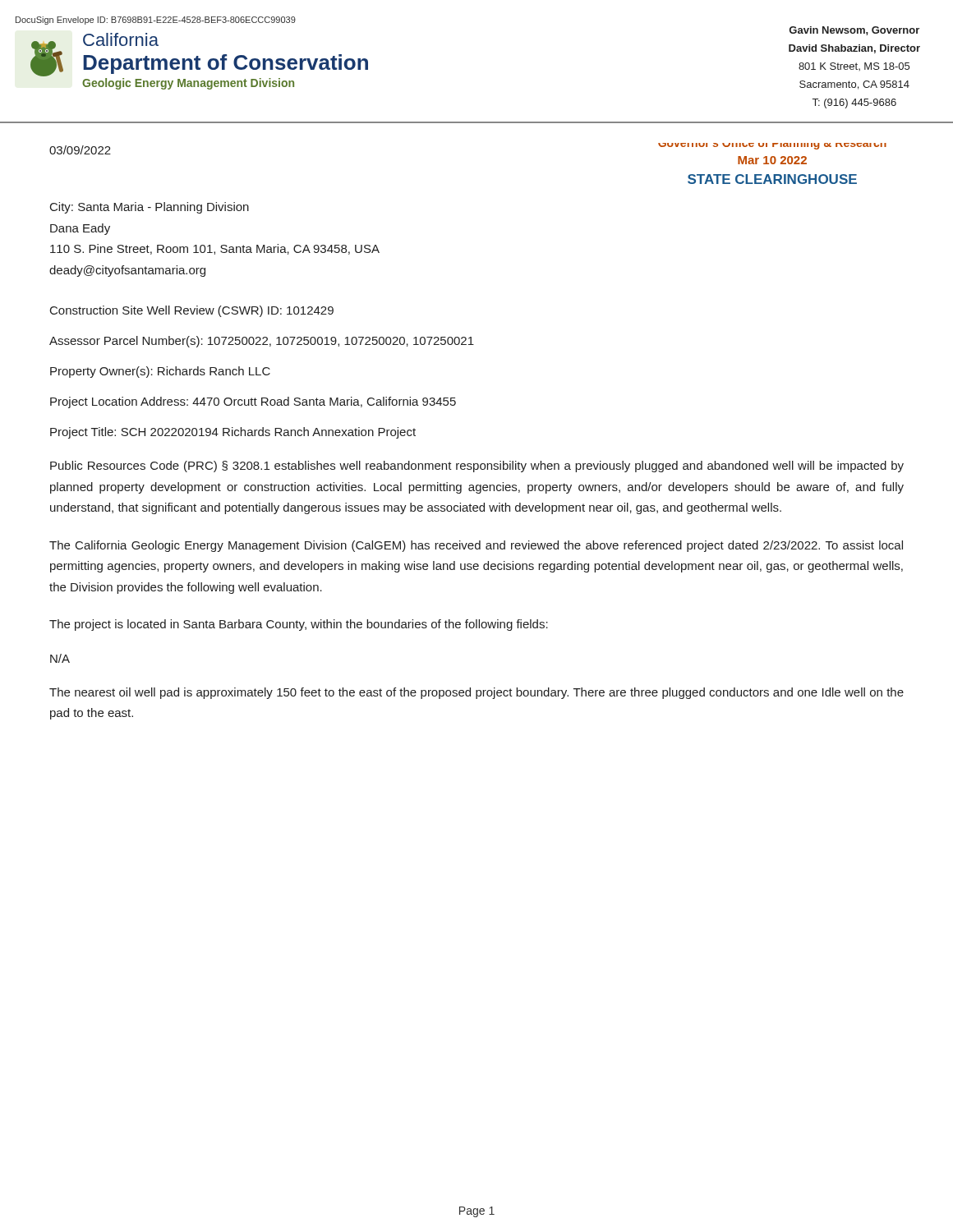Where is the passage that starts "Gavin Newsom, Governor David Shabazian,"?
The image size is (953, 1232).
pos(854,66)
